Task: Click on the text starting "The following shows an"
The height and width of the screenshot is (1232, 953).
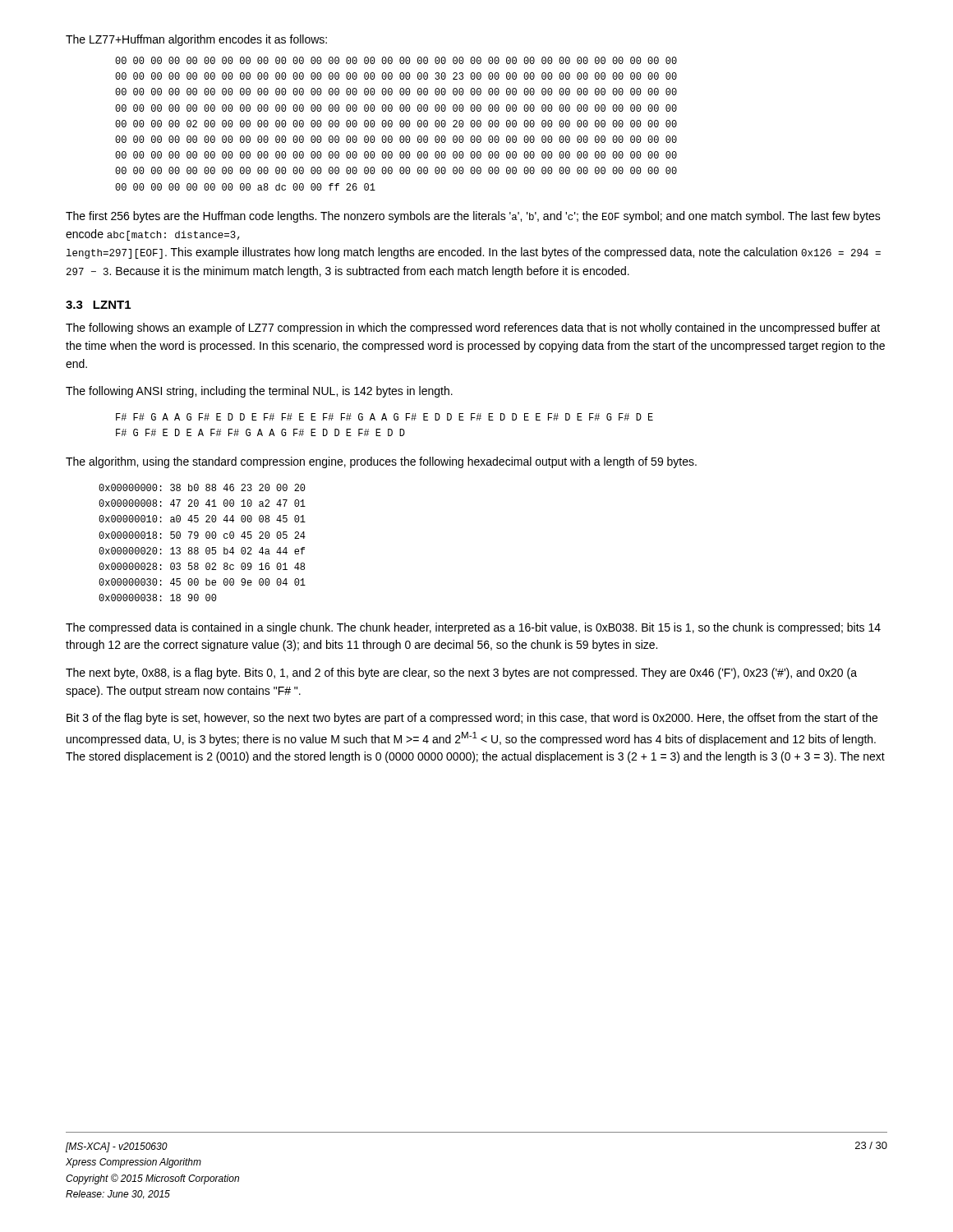Action: [x=476, y=346]
